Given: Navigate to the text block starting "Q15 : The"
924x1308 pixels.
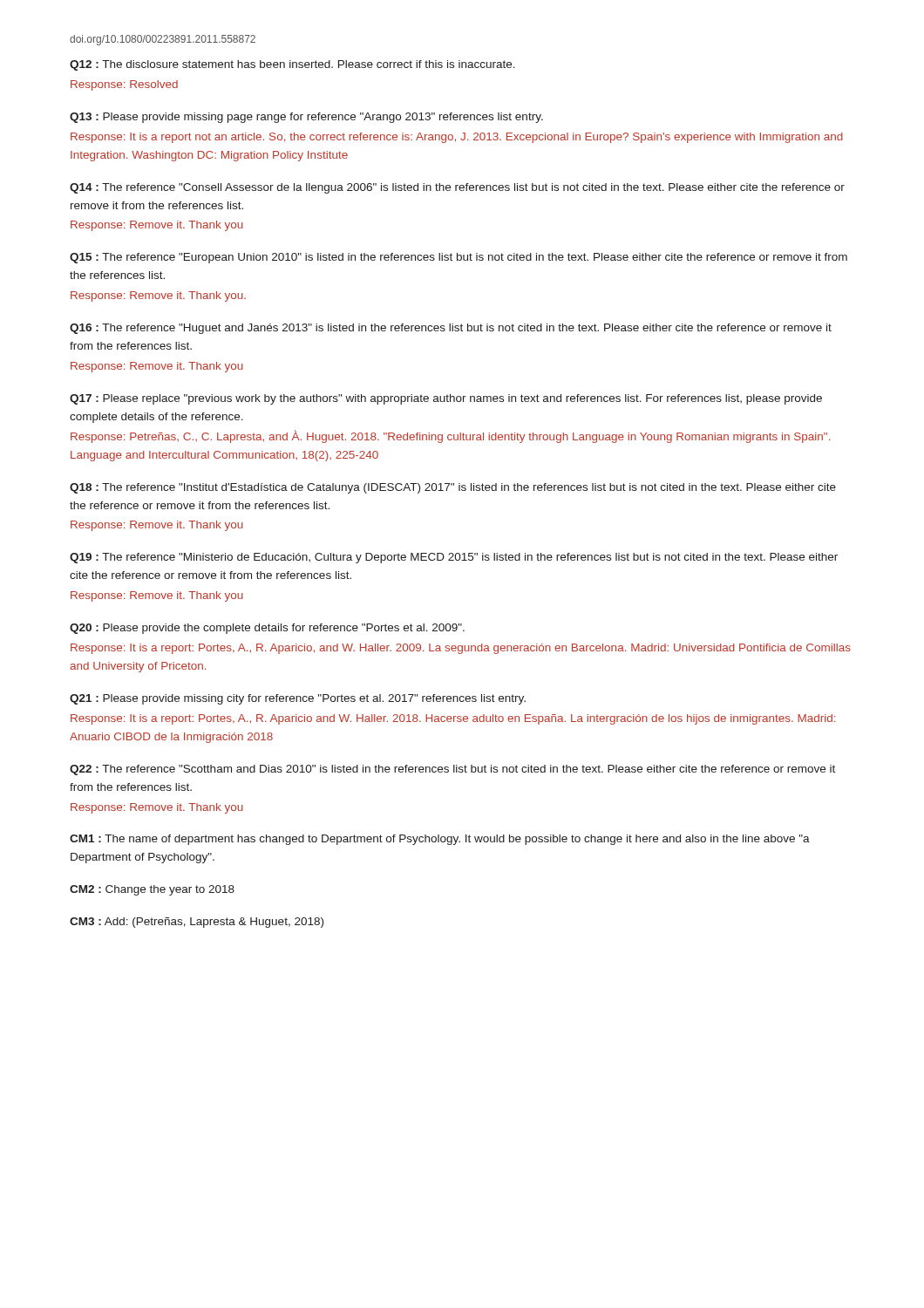Looking at the screenshot, I should [x=459, y=258].
